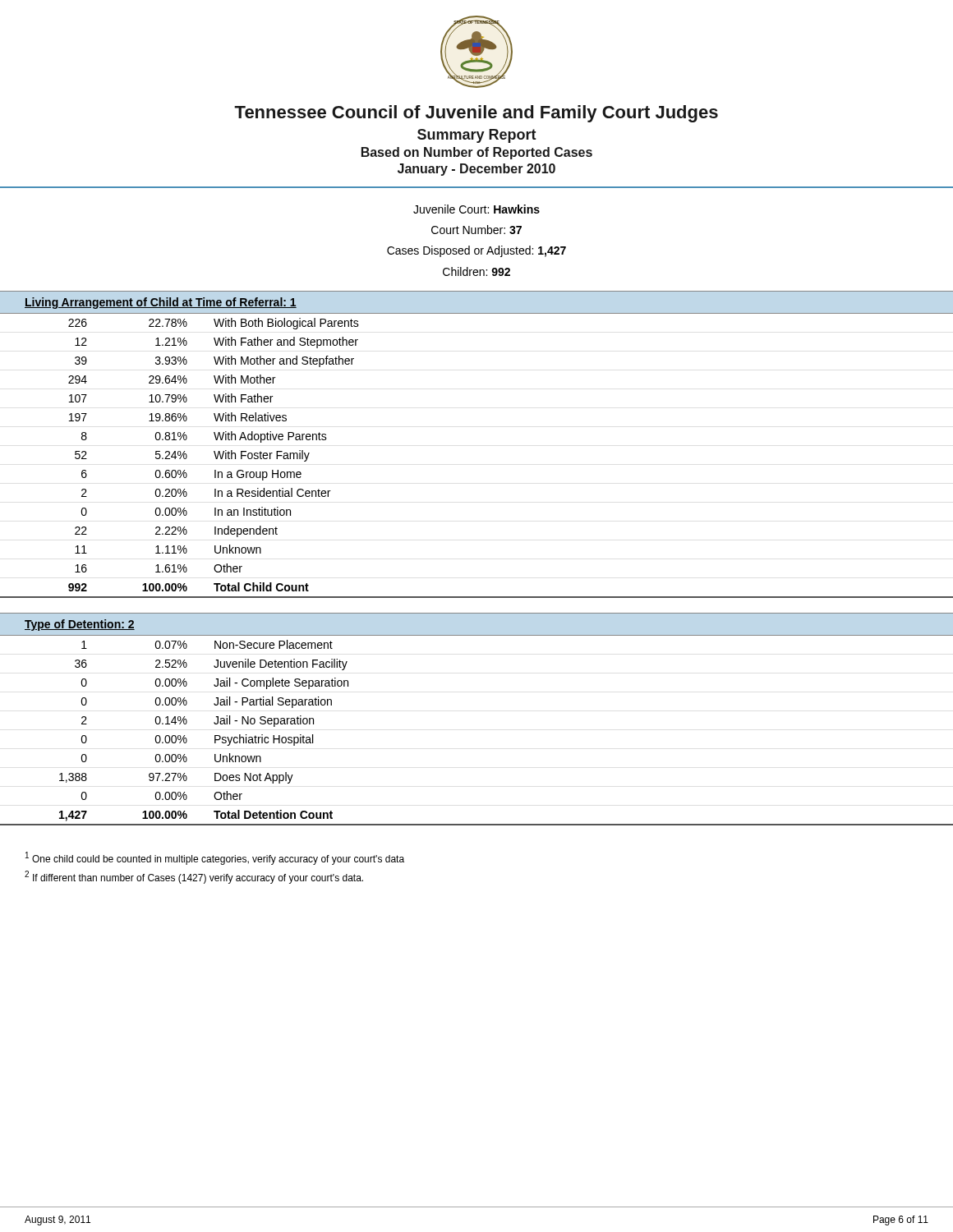
Task: Locate the title containing "Tennessee Council of Juvenile and Family Court Judges"
Action: pyautogui.click(x=476, y=112)
